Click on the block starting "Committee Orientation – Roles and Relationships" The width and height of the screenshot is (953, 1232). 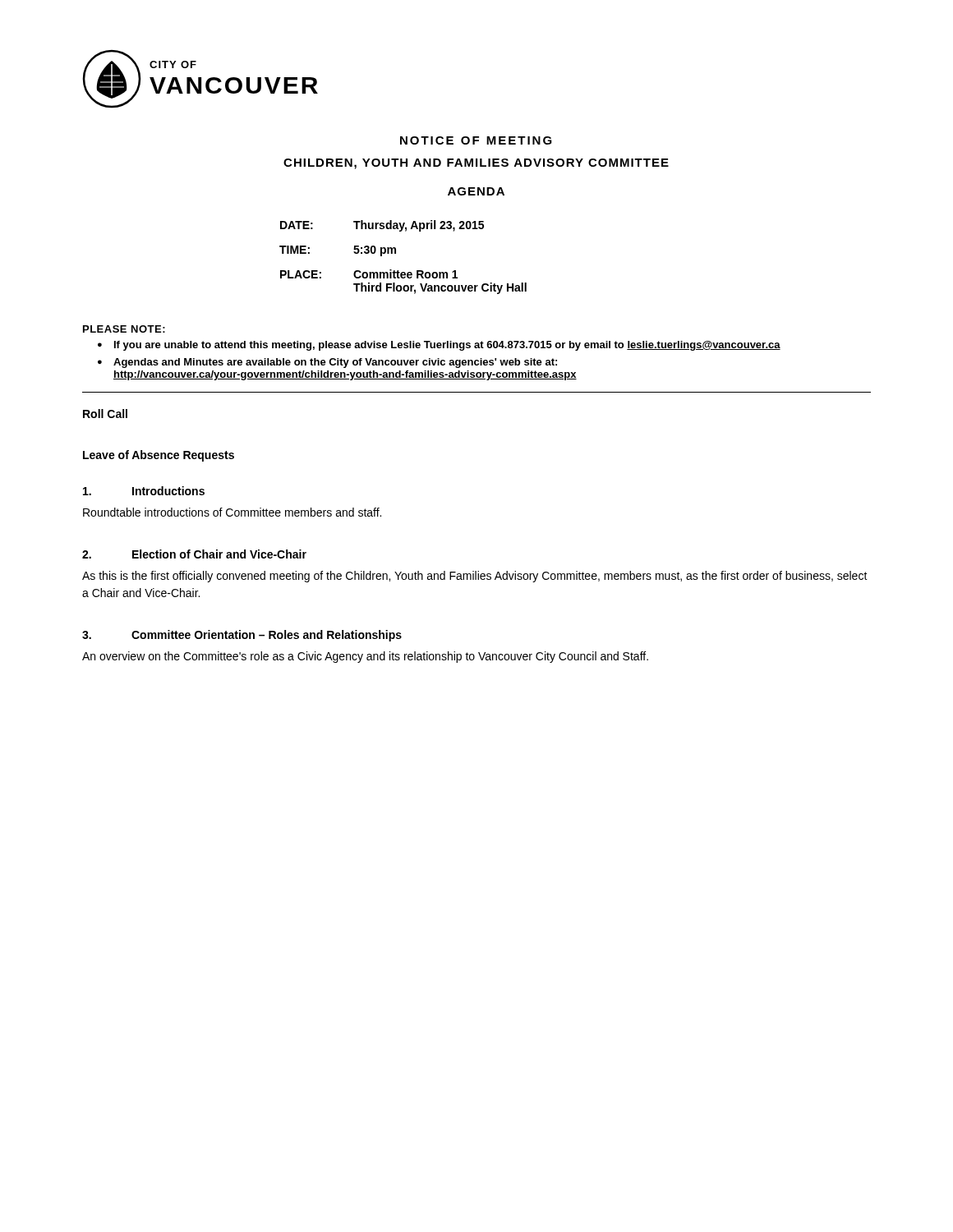tap(267, 635)
